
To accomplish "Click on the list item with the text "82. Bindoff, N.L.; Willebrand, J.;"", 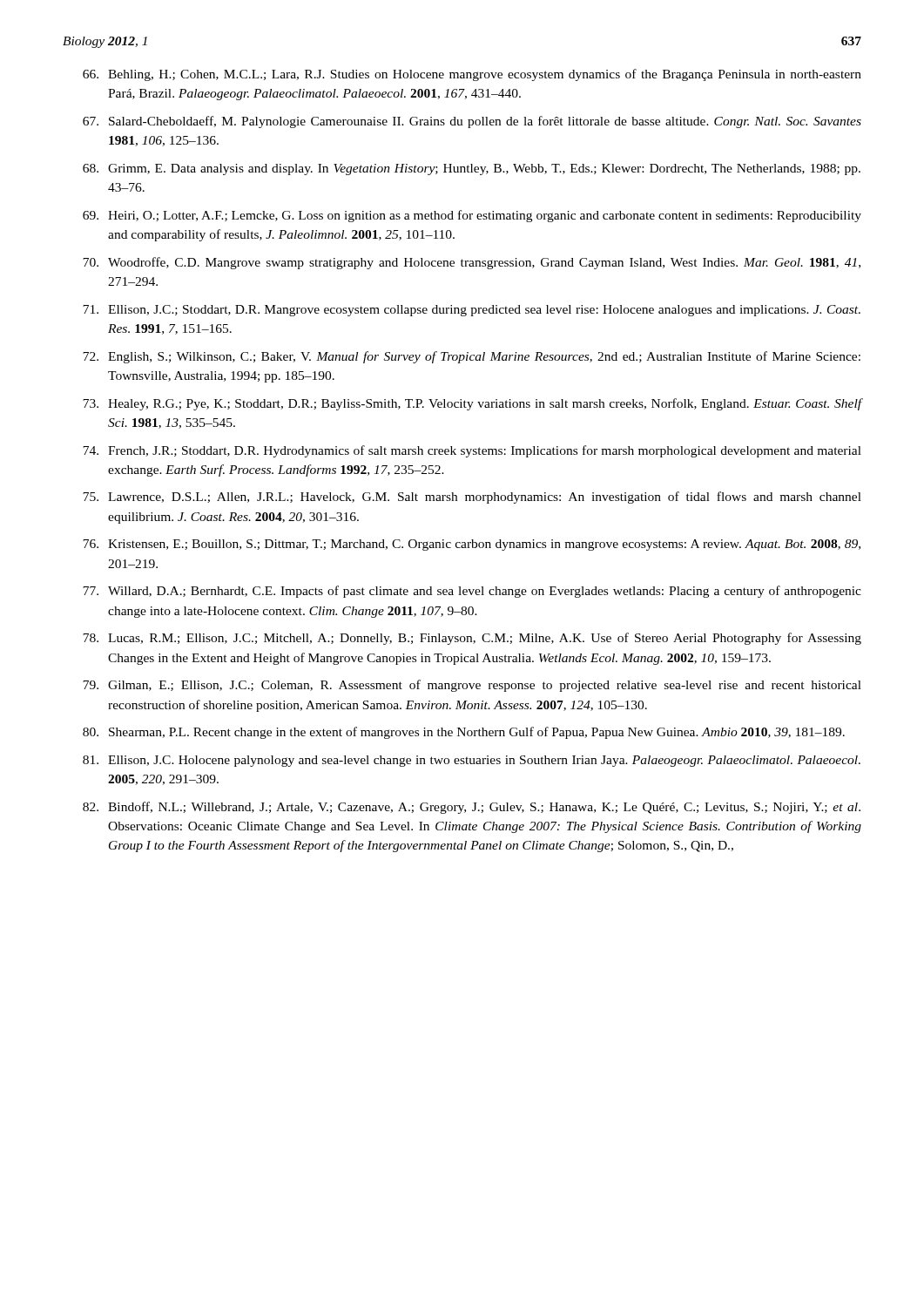I will 462,826.
